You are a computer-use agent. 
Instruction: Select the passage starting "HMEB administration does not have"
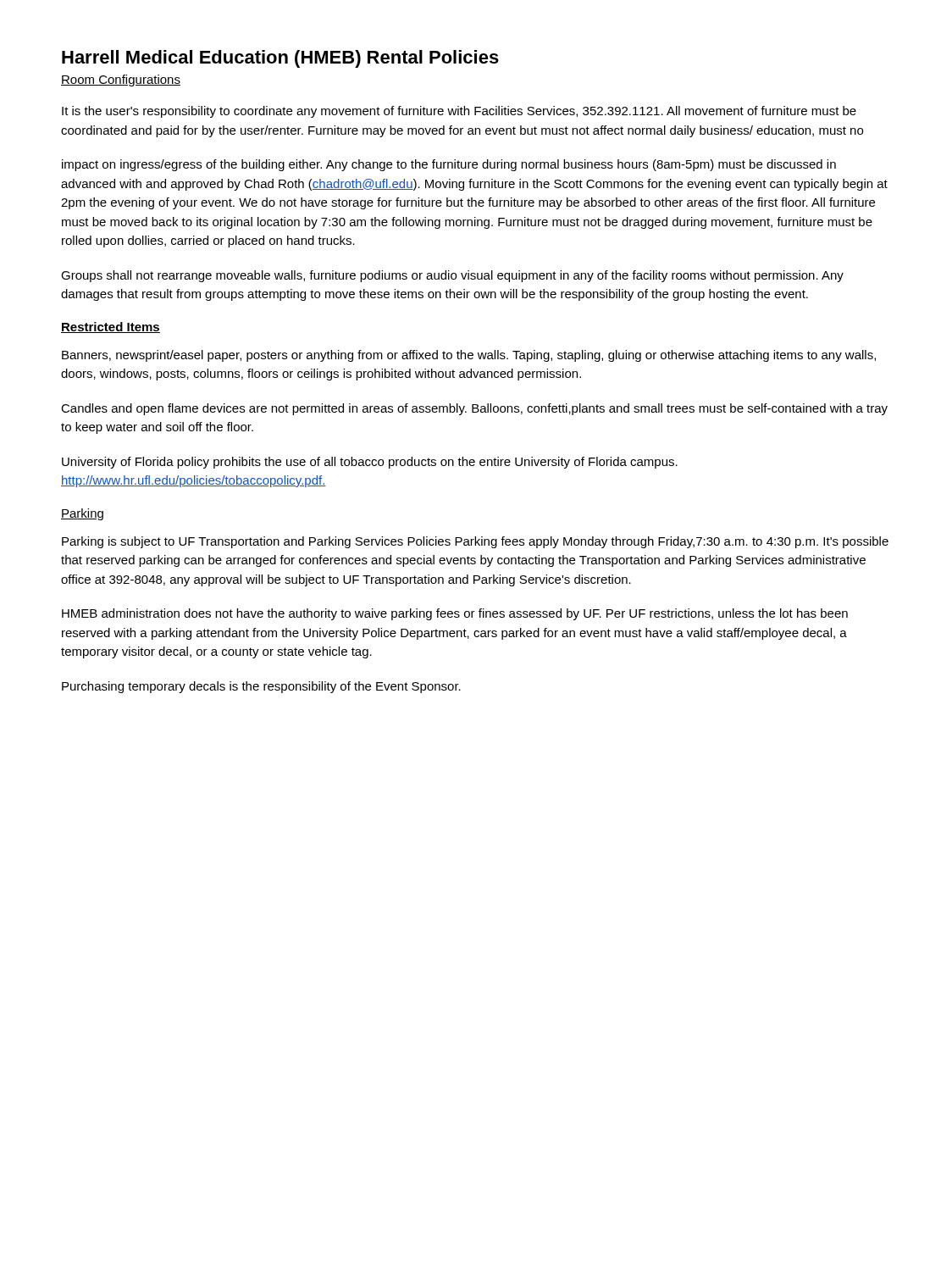point(455,632)
